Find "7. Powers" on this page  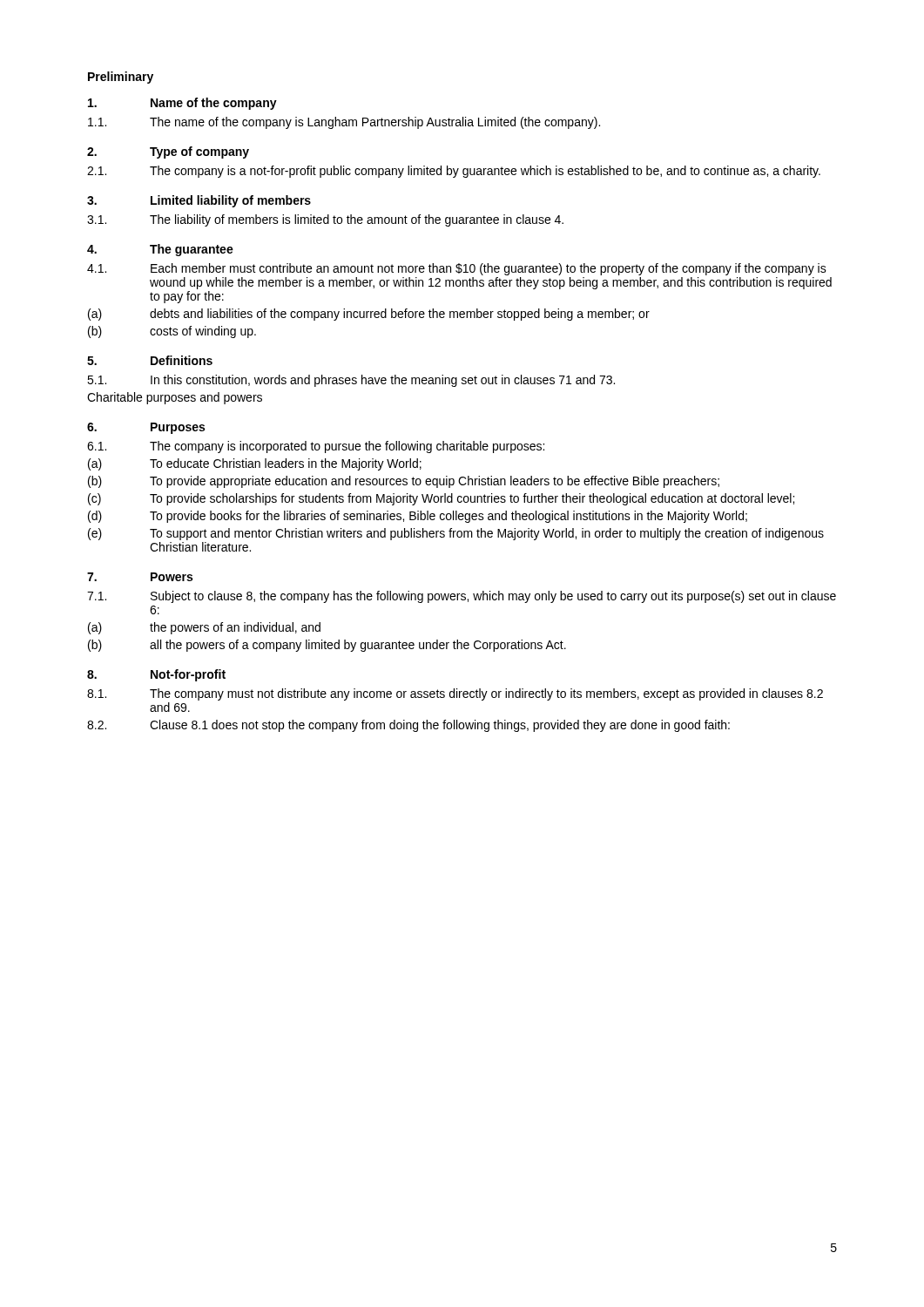[x=90, y=576]
